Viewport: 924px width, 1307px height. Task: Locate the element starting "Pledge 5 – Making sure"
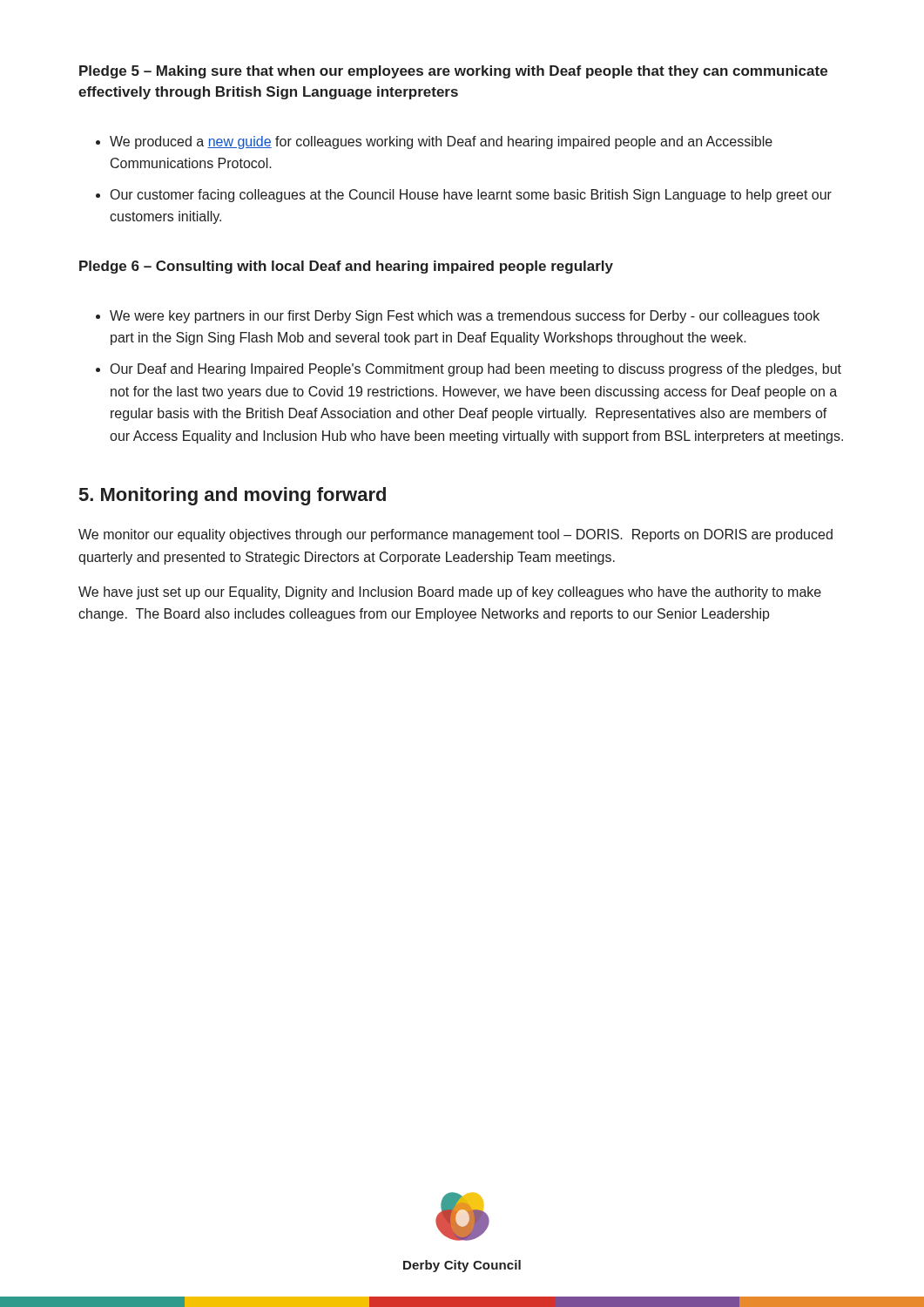tap(462, 82)
